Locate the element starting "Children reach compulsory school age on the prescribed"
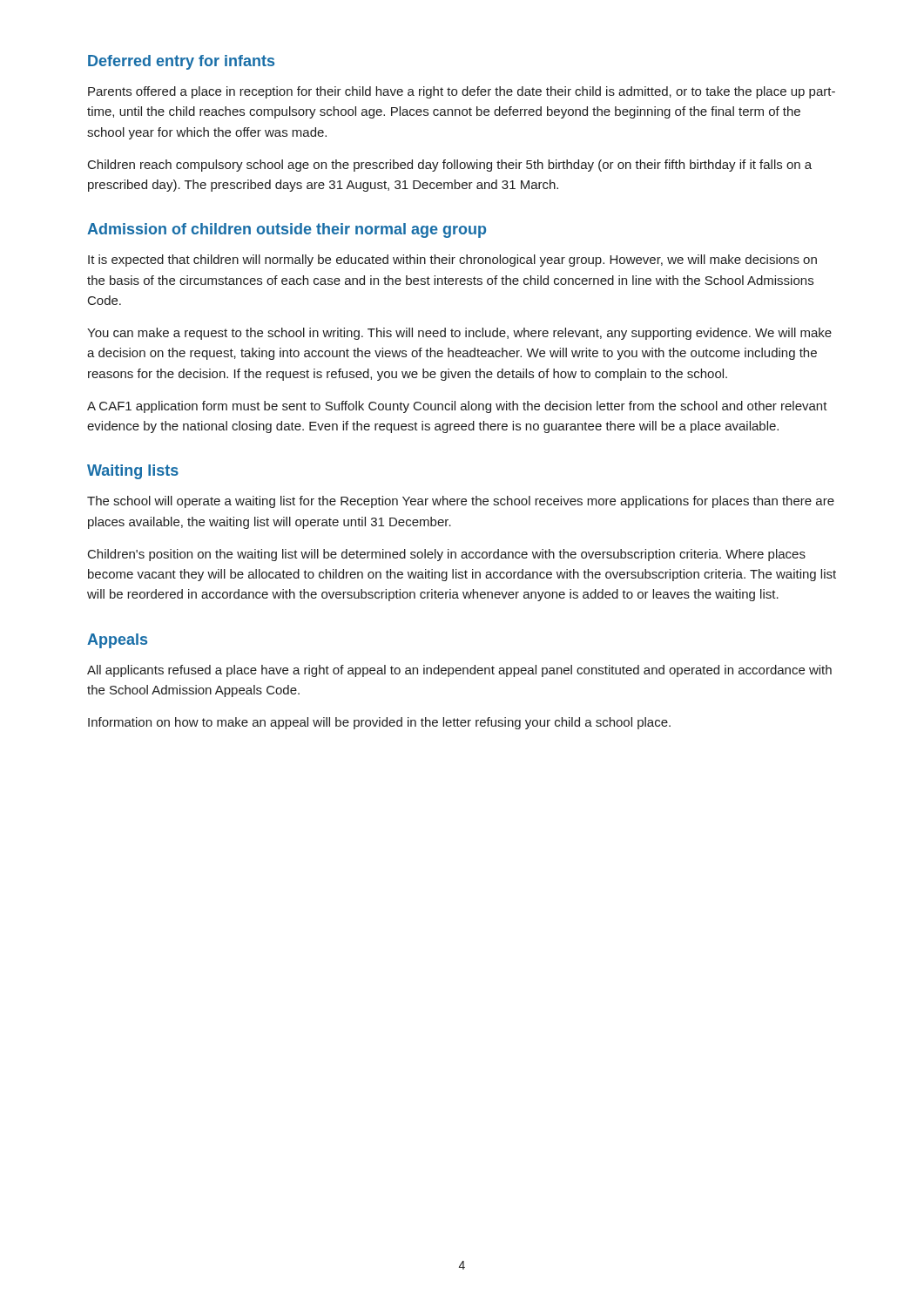This screenshot has width=924, height=1307. click(x=449, y=174)
